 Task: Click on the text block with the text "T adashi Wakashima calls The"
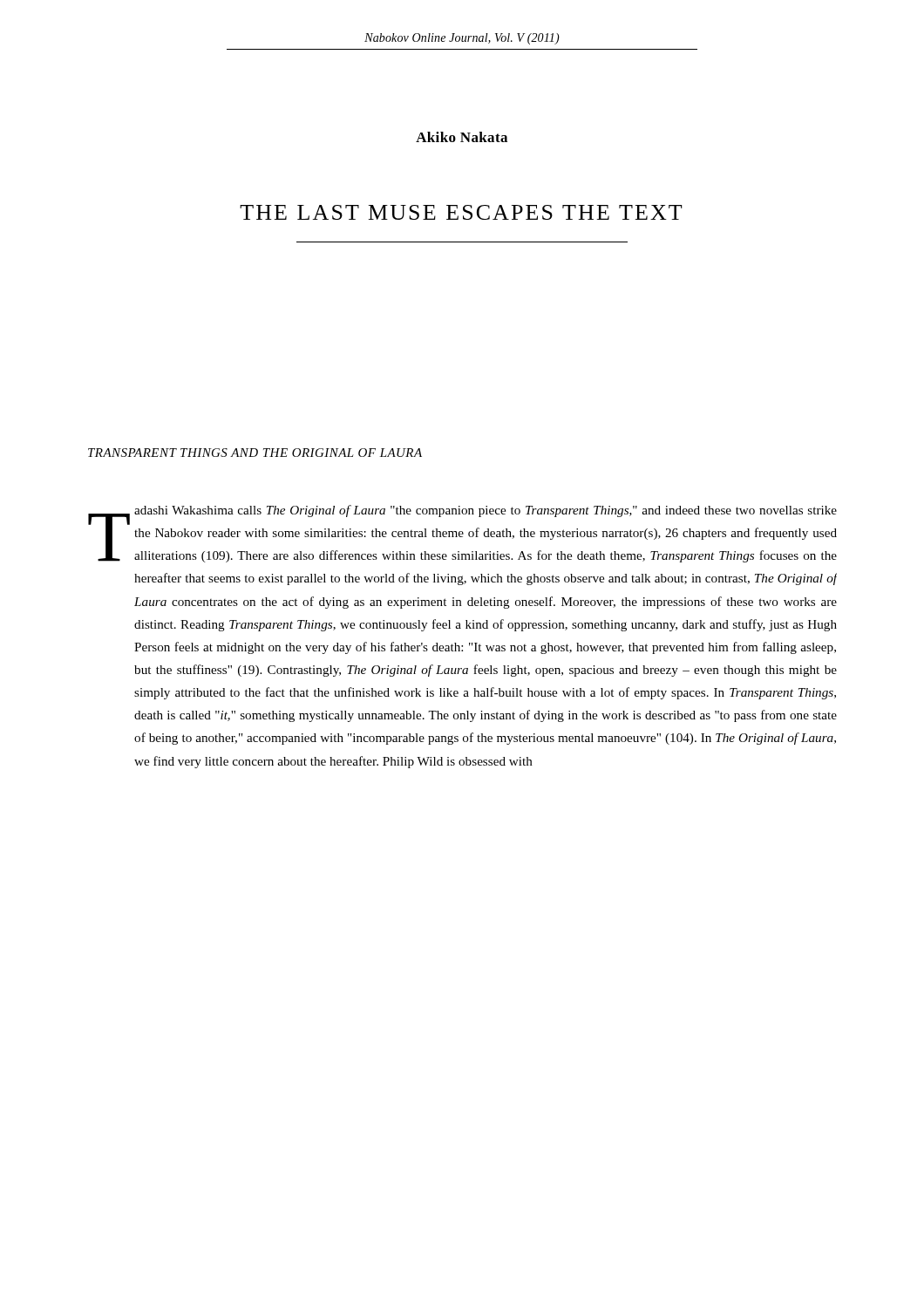(462, 636)
